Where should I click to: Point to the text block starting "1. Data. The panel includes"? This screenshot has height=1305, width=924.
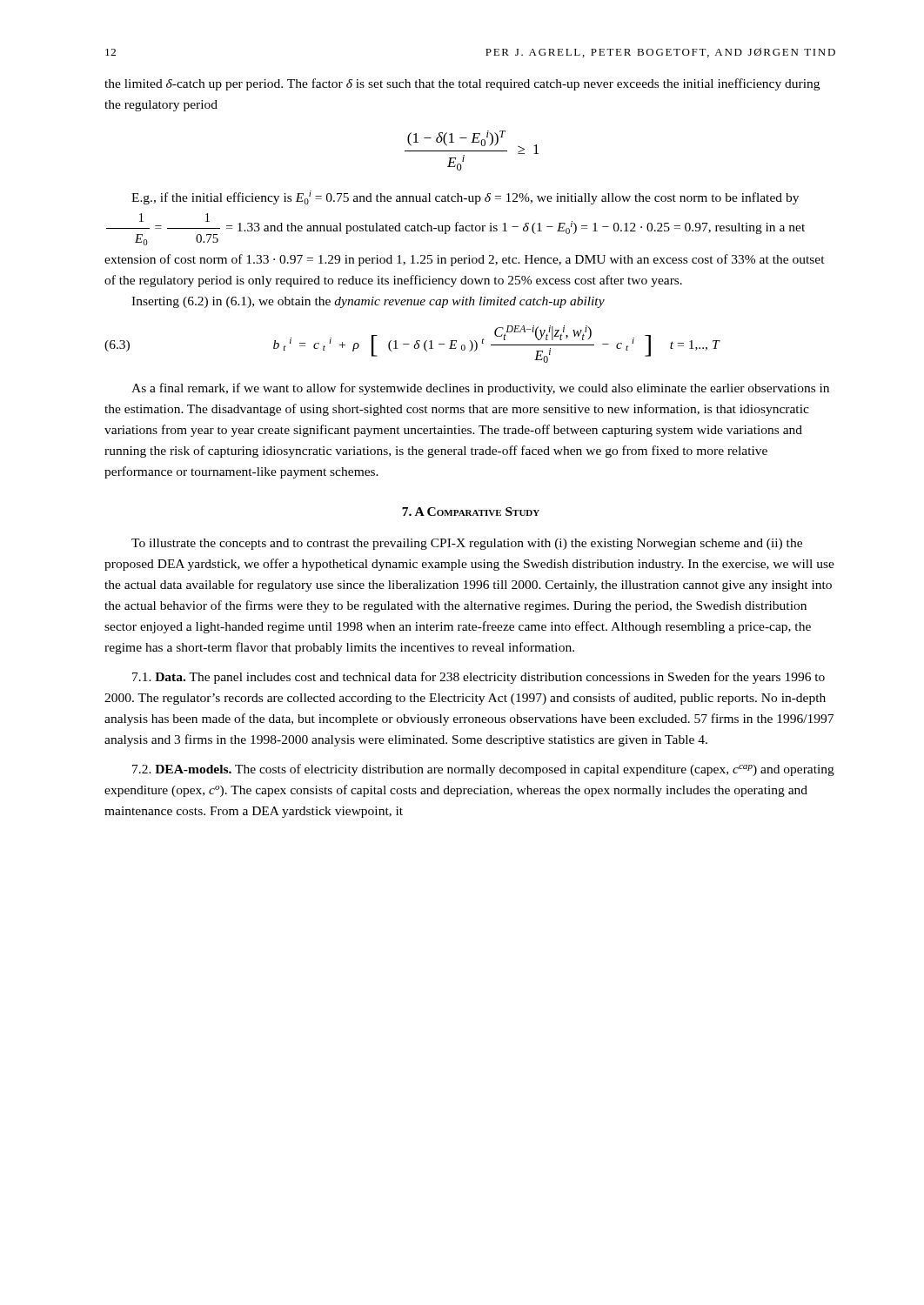pyautogui.click(x=471, y=708)
